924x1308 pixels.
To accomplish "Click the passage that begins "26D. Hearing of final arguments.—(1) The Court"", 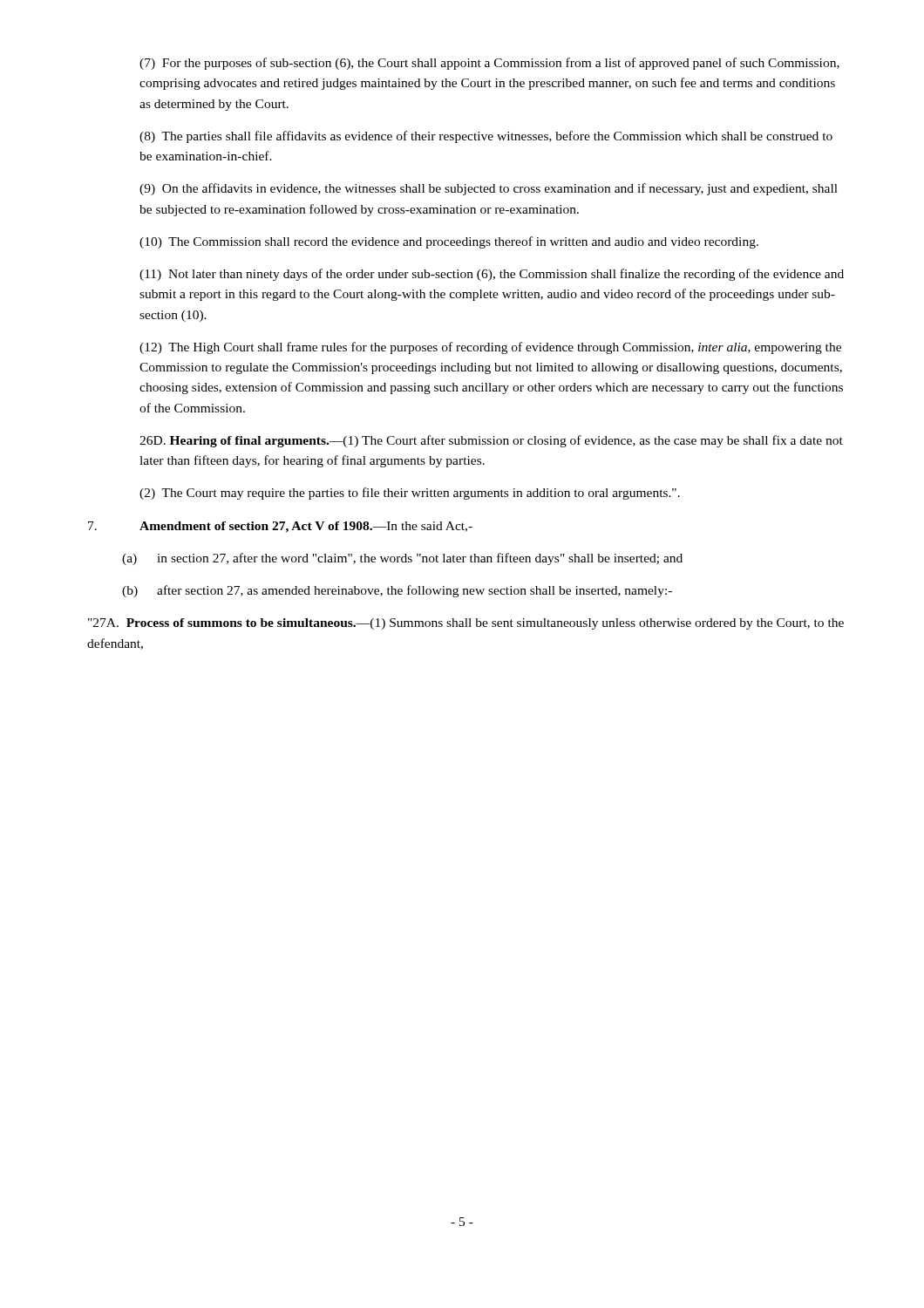I will click(x=491, y=450).
